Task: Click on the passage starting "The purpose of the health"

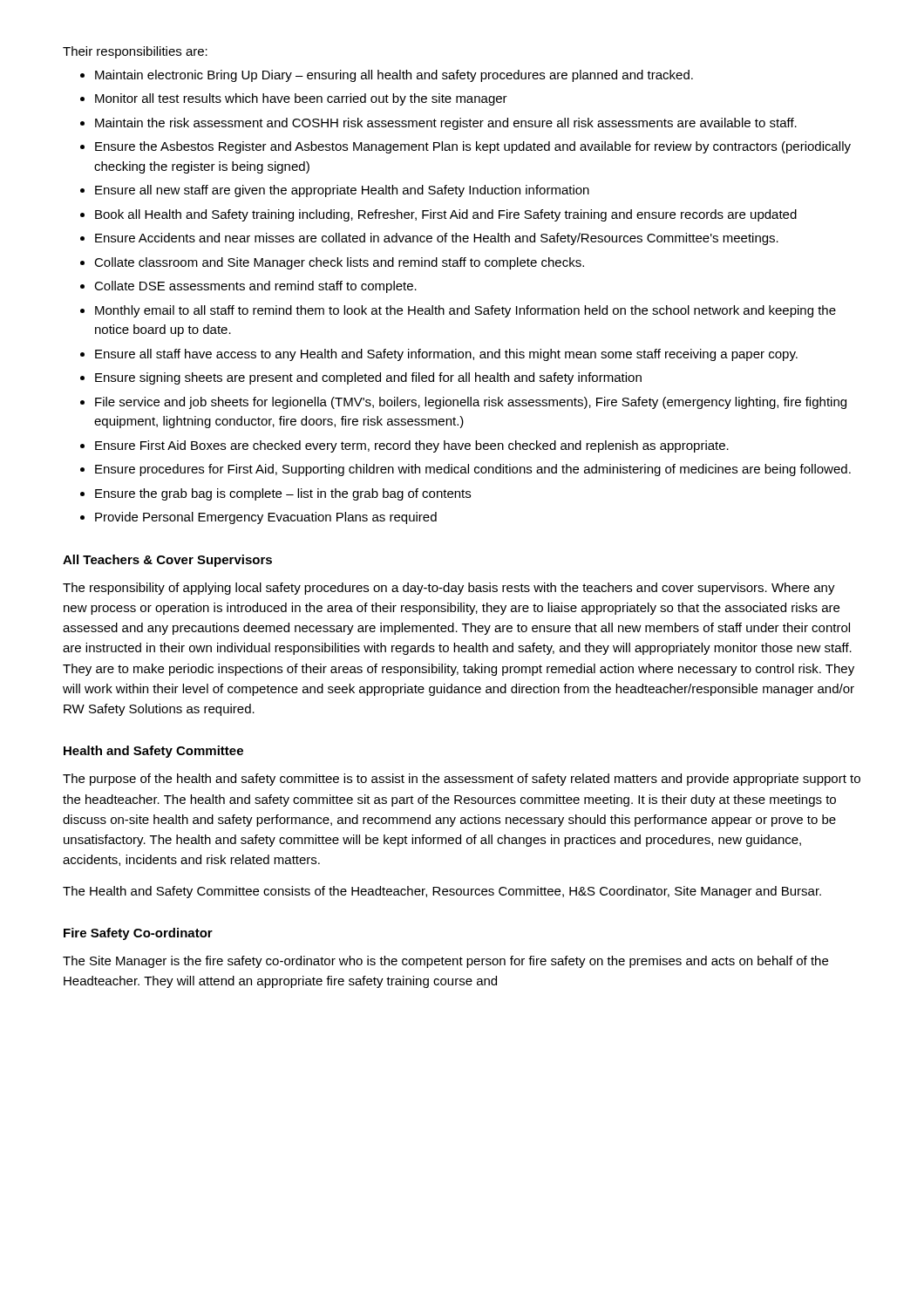Action: pyautogui.click(x=462, y=819)
